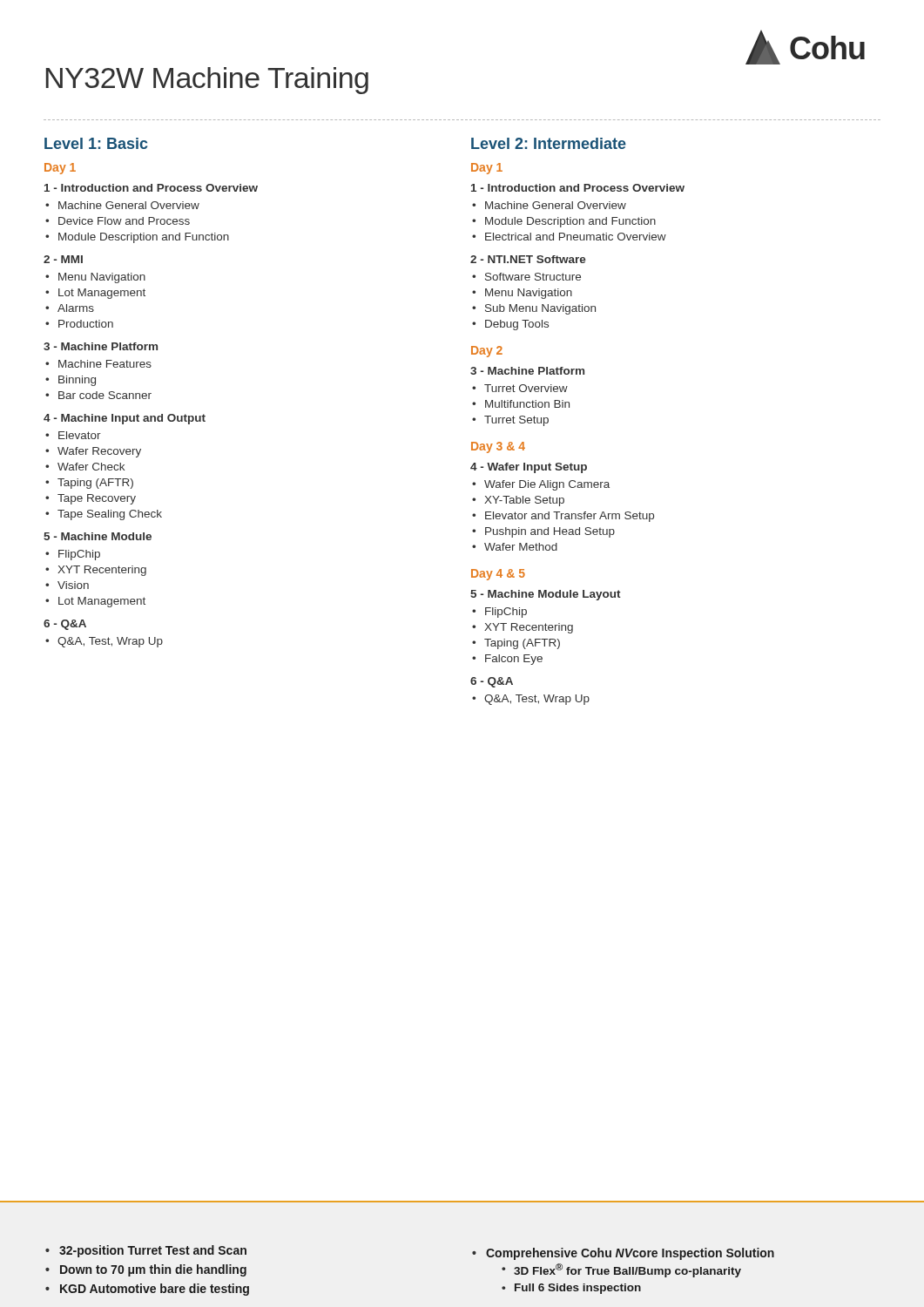Find the text starting "KGD Automotive bare"
Image resolution: width=924 pixels, height=1307 pixels.
pos(155,1289)
